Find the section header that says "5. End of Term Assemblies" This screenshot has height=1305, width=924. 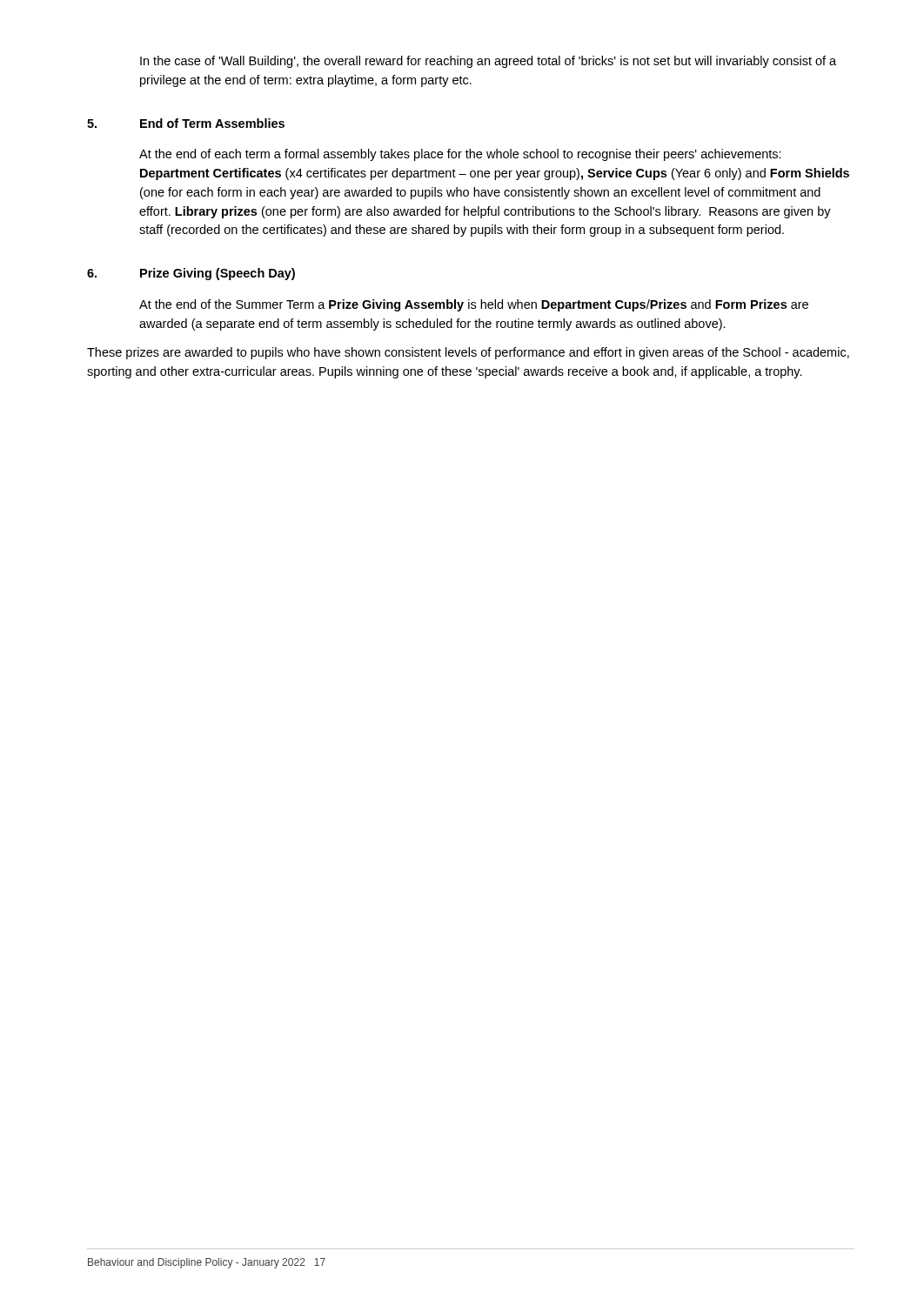tap(186, 124)
